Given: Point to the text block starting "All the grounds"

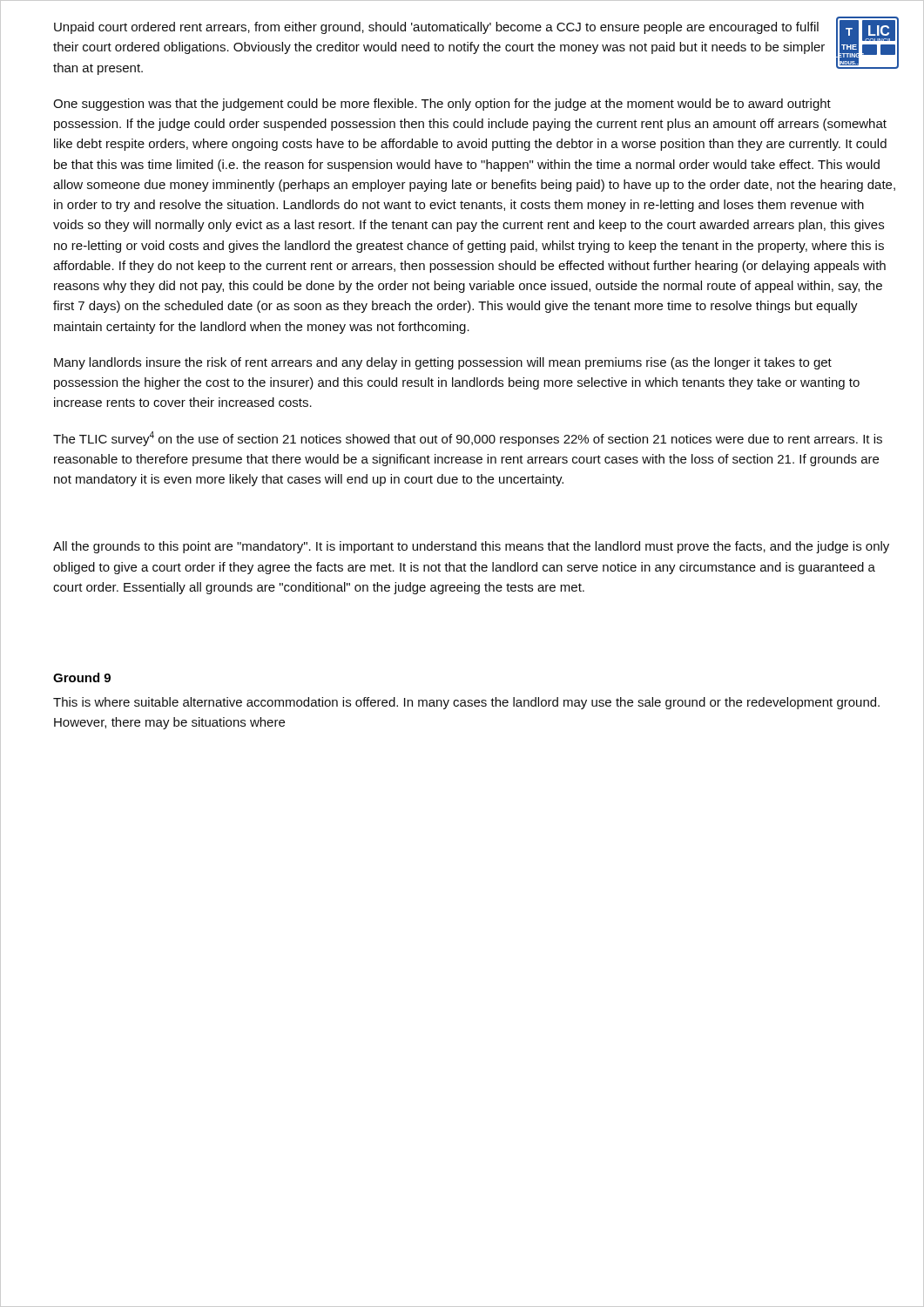Looking at the screenshot, I should point(471,566).
